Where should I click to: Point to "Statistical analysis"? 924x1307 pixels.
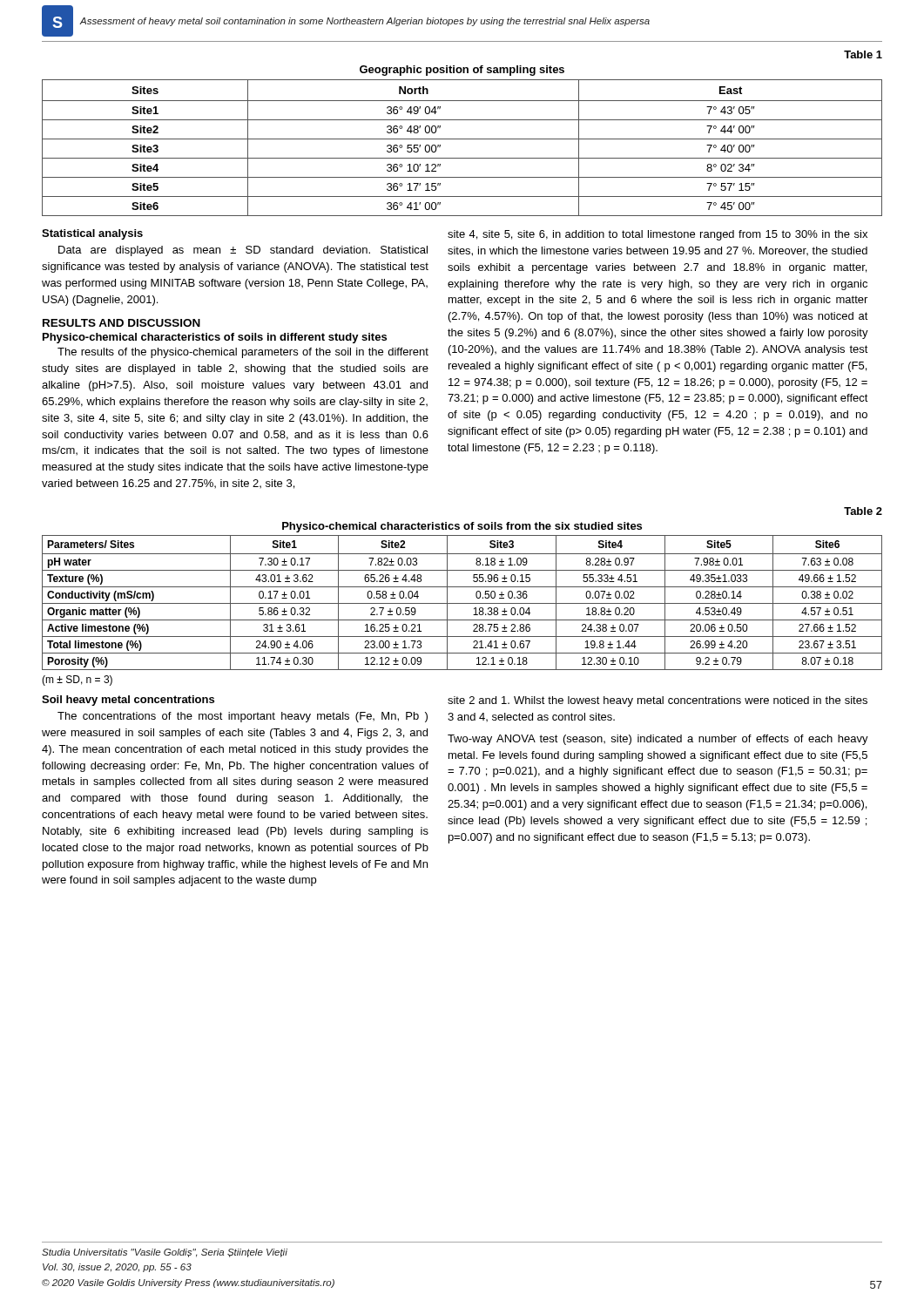(92, 233)
